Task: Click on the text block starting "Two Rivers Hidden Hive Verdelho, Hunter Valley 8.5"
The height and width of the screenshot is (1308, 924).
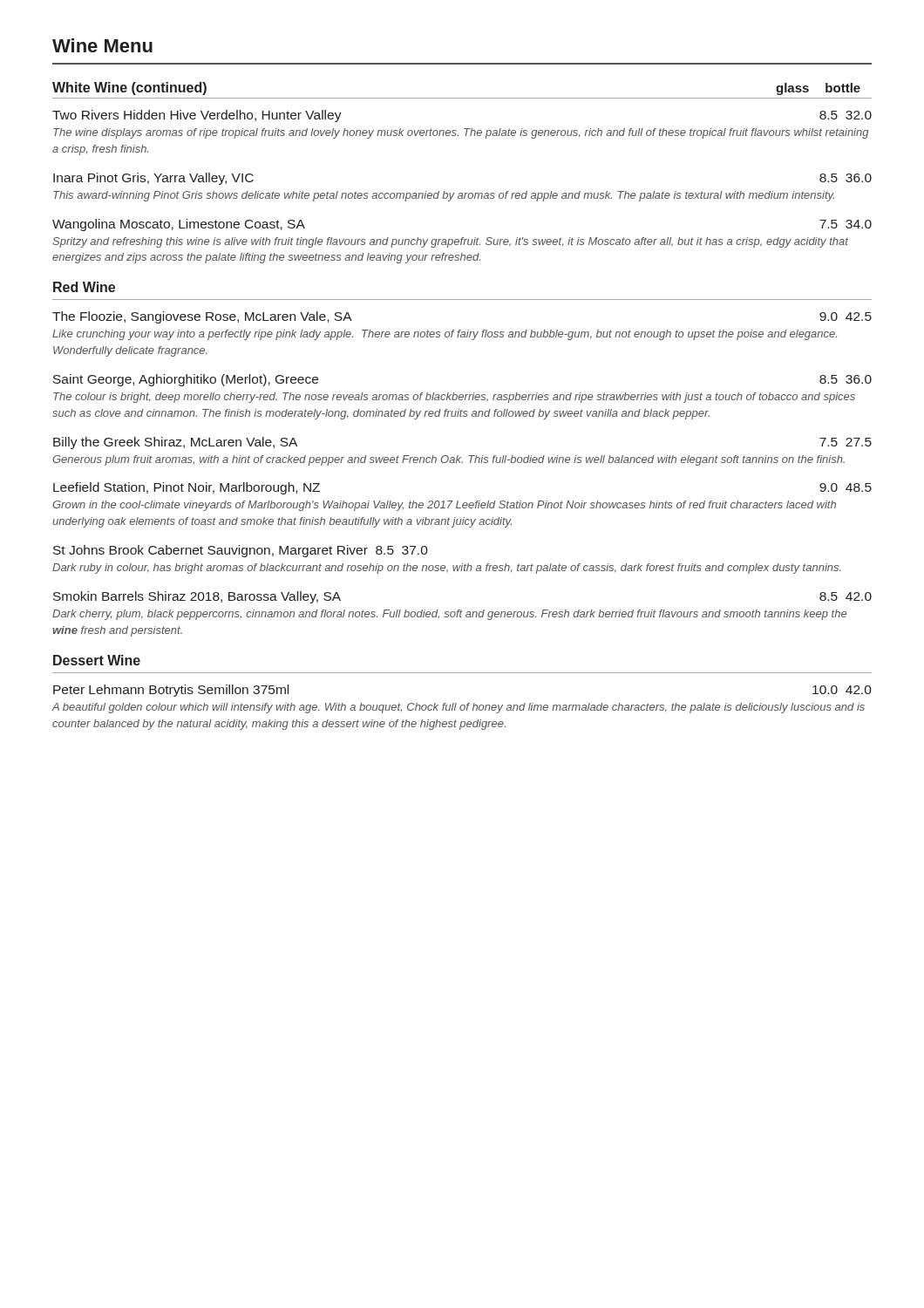Action: (x=462, y=132)
